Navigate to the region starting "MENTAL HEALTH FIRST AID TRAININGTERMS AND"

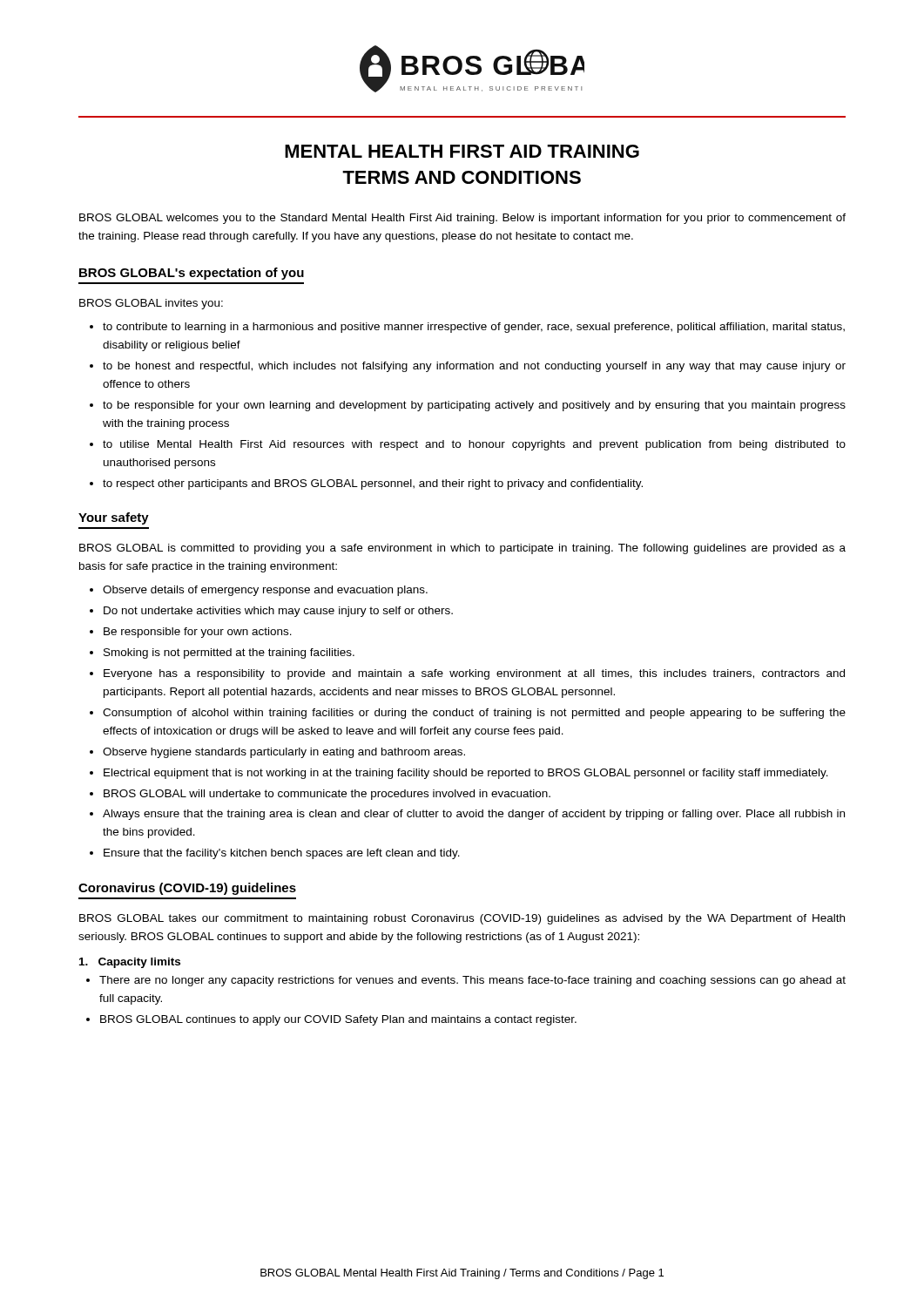pos(462,164)
